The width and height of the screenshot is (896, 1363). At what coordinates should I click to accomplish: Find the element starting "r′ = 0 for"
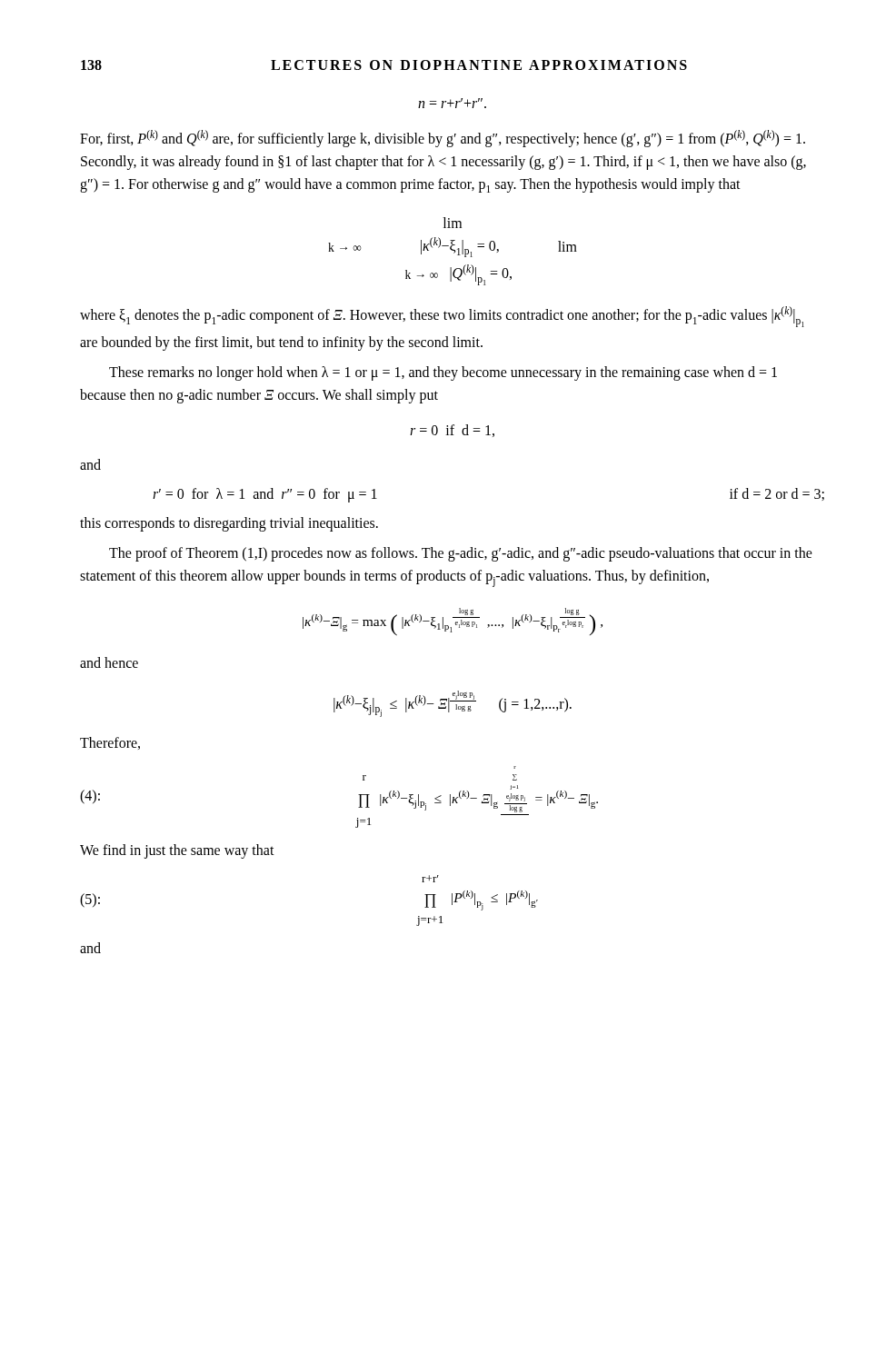[260, 495]
